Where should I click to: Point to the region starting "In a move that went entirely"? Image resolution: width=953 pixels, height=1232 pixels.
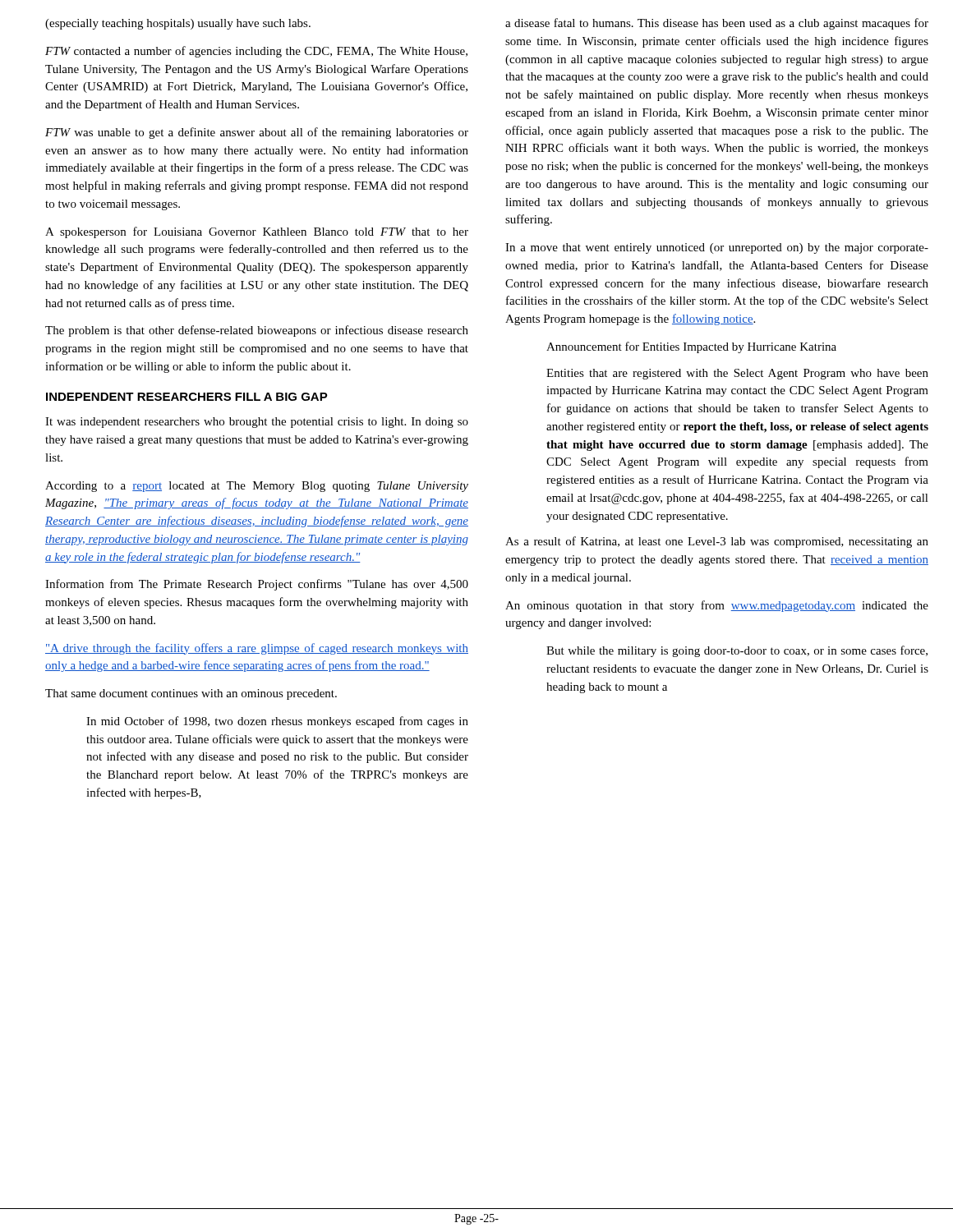(717, 284)
